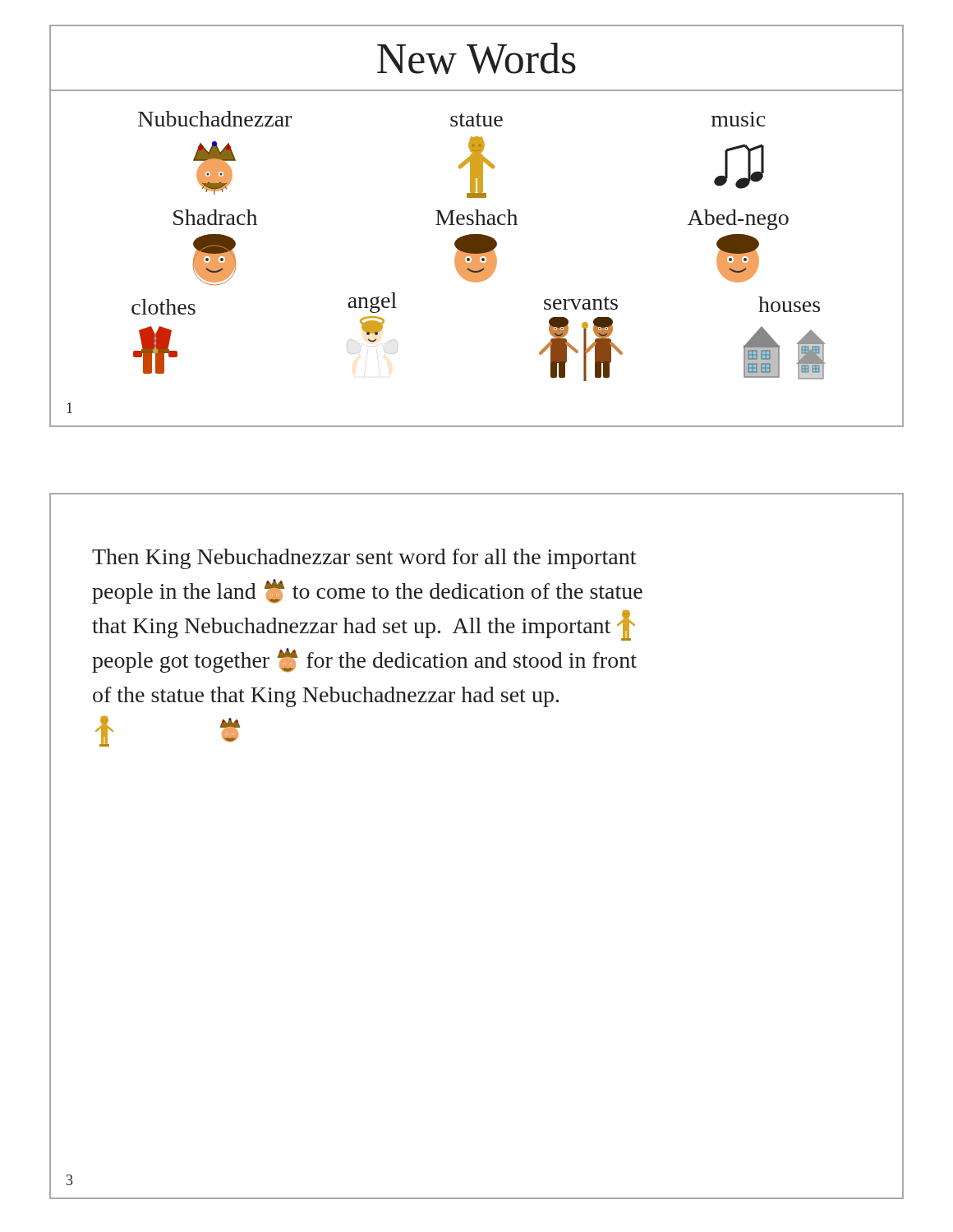The height and width of the screenshot is (1232, 953).
Task: Click on the title that reads "New Words"
Action: coord(476,59)
